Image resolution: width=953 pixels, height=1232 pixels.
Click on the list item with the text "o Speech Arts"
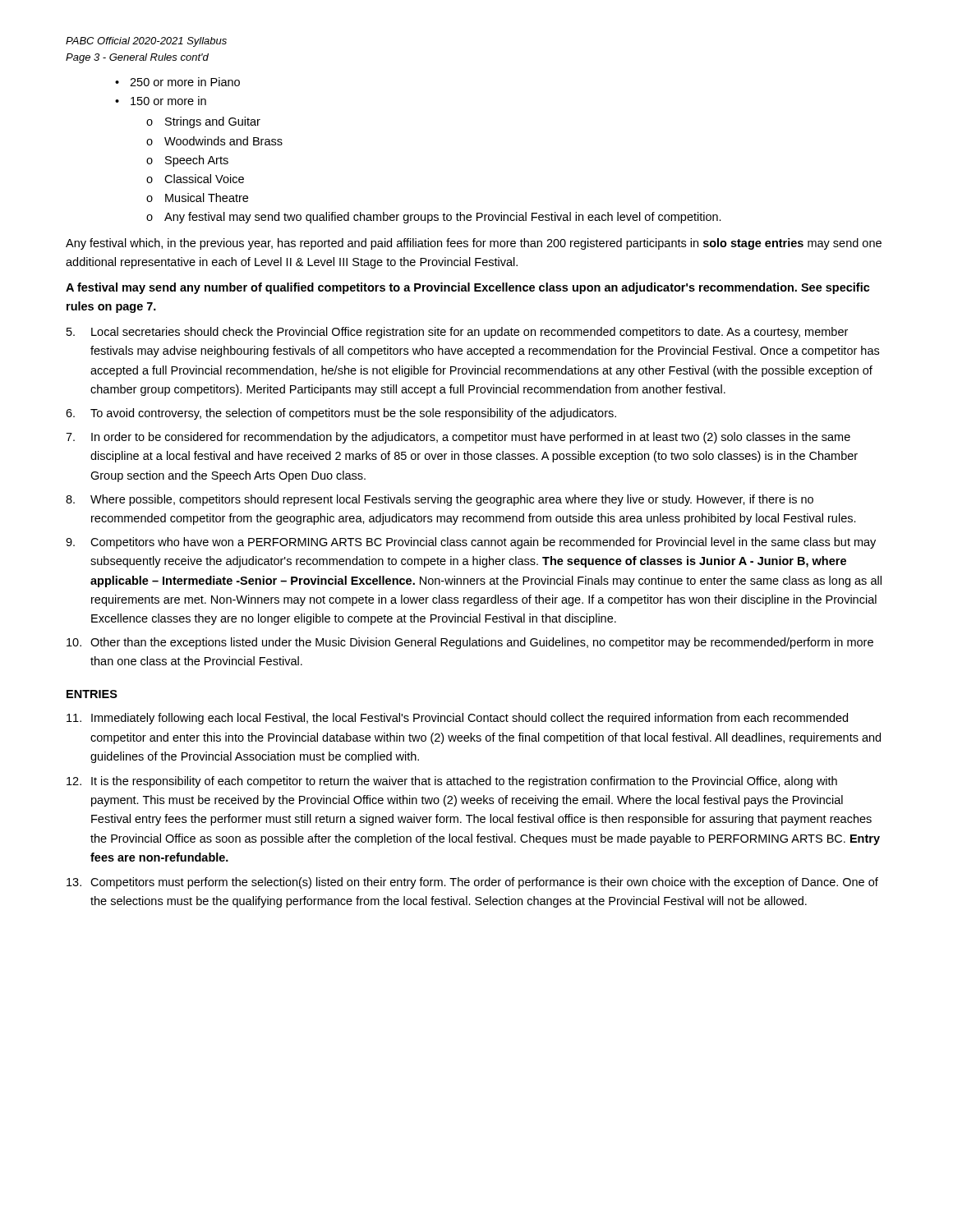tap(187, 160)
